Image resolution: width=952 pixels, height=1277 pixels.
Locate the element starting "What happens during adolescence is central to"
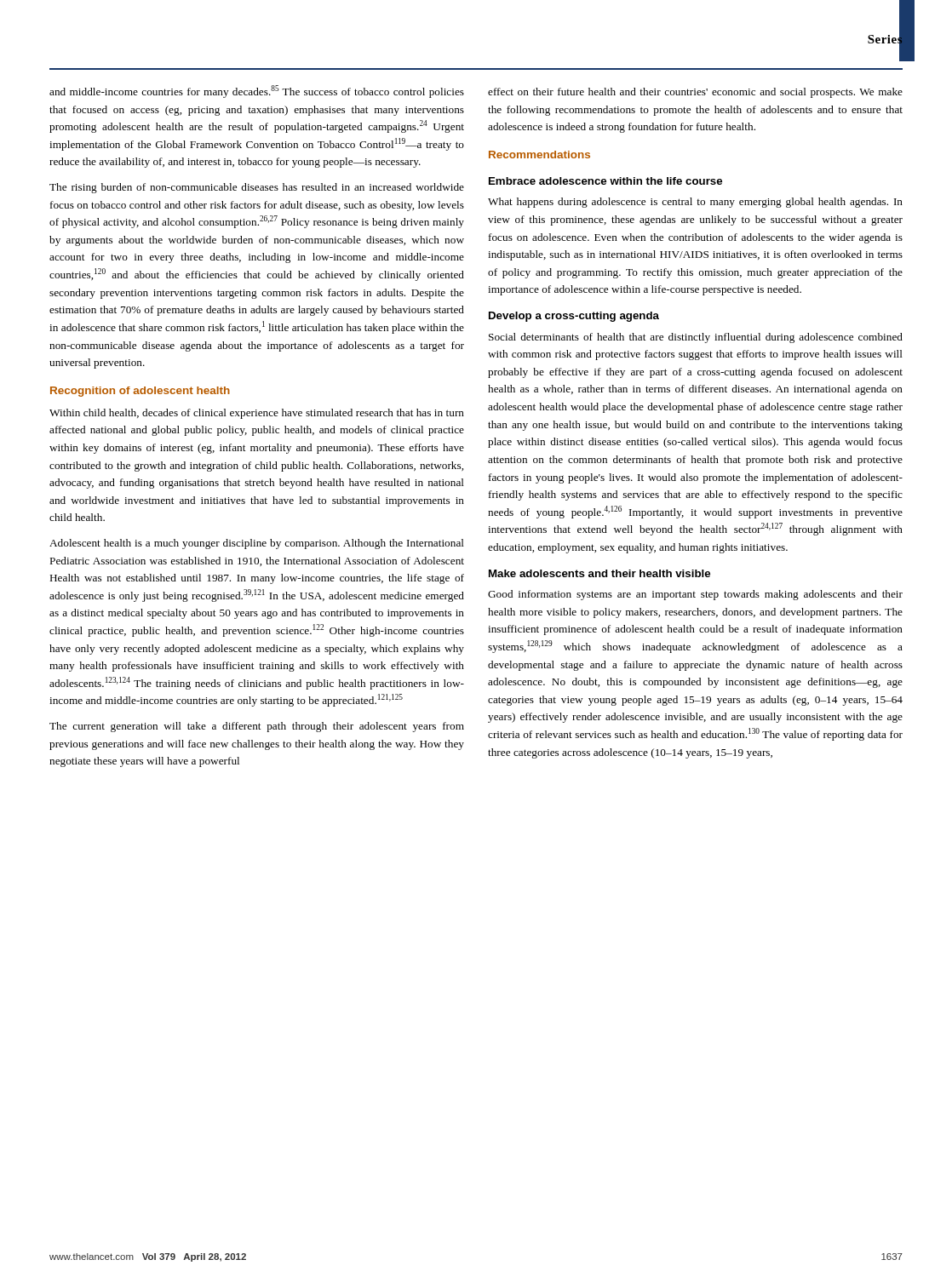(x=695, y=246)
